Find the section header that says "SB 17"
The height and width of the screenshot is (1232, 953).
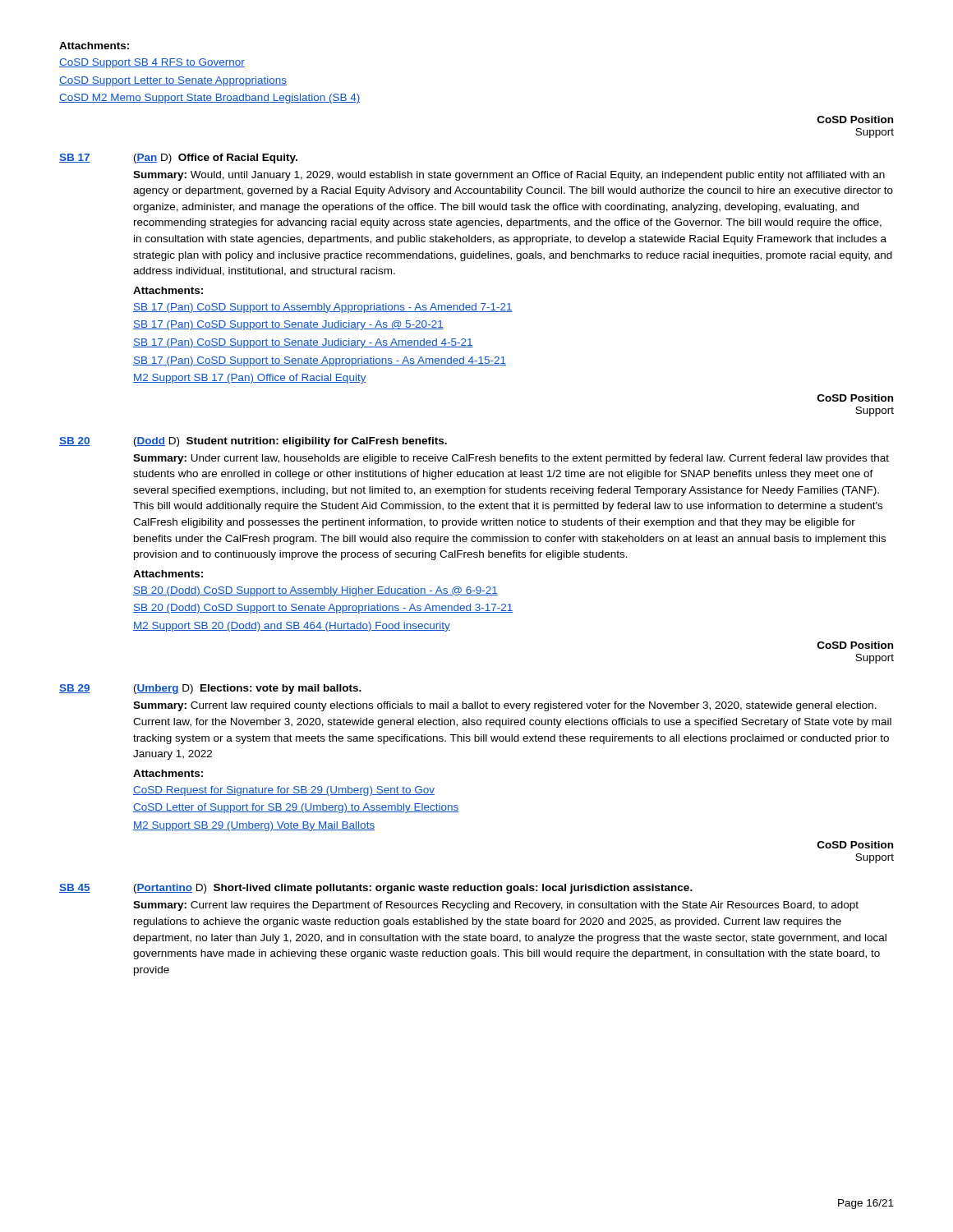click(x=75, y=157)
